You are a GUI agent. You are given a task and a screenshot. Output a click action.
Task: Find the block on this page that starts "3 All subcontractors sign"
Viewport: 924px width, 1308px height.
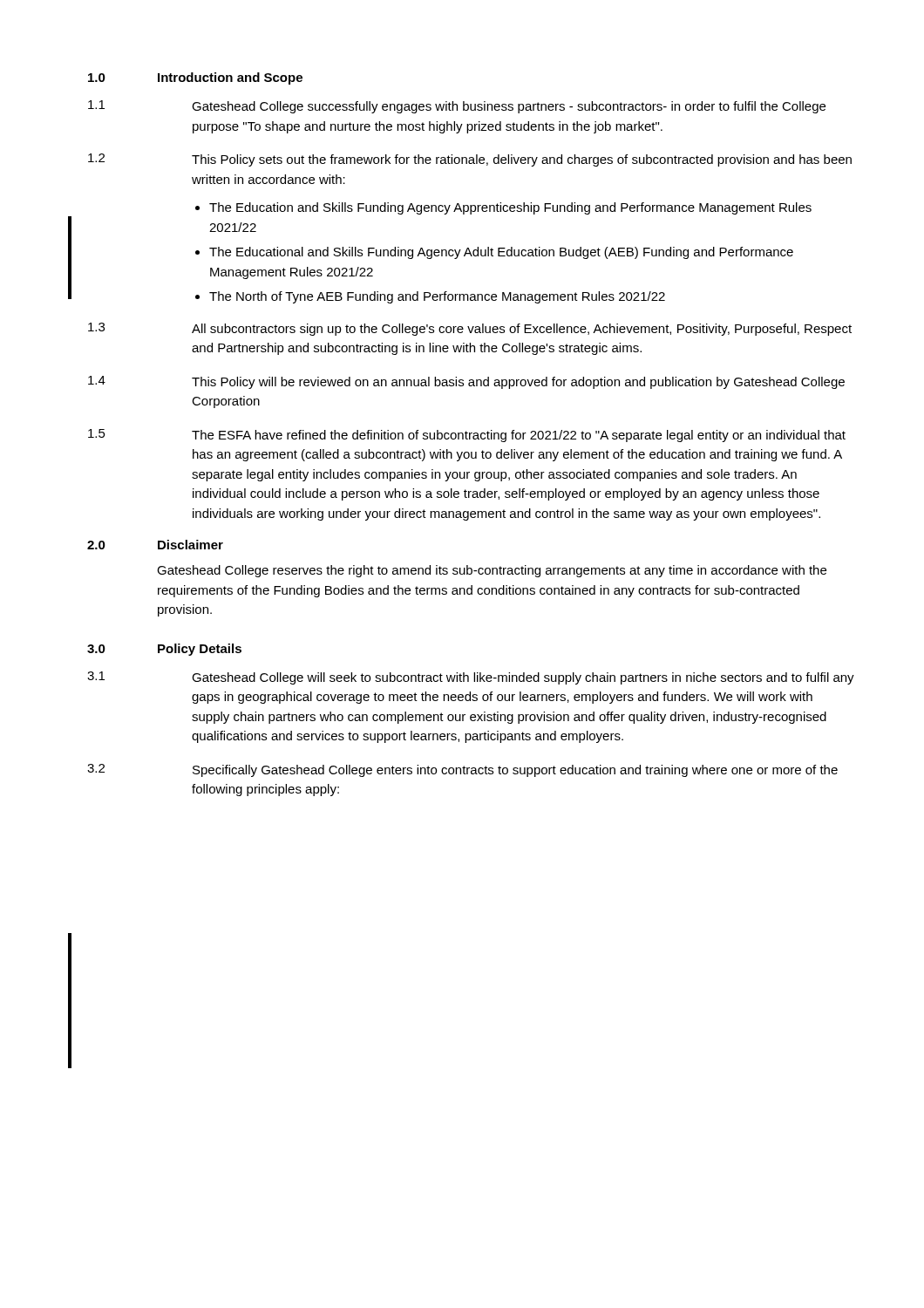tap(471, 338)
